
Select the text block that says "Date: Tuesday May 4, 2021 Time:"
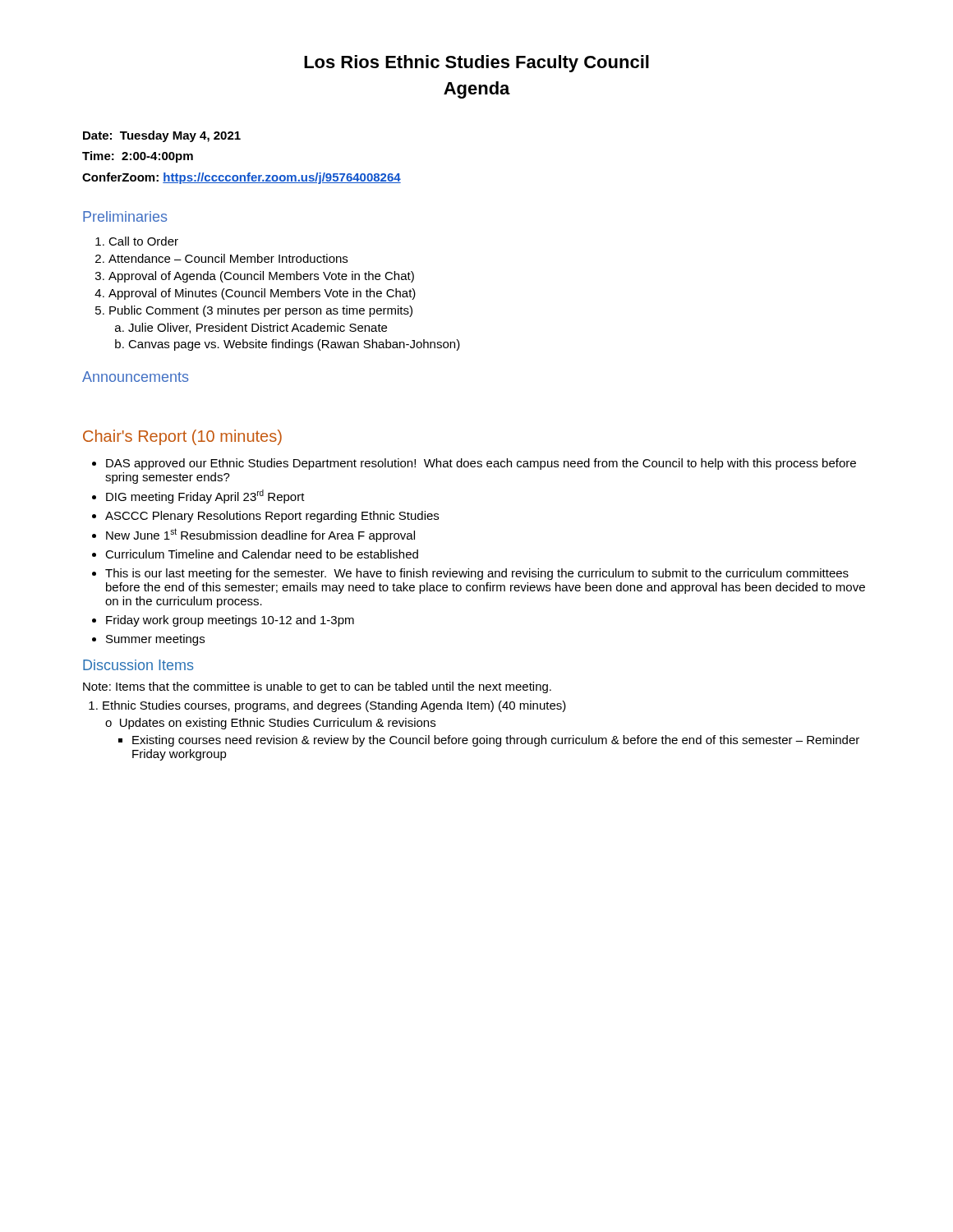click(162, 136)
